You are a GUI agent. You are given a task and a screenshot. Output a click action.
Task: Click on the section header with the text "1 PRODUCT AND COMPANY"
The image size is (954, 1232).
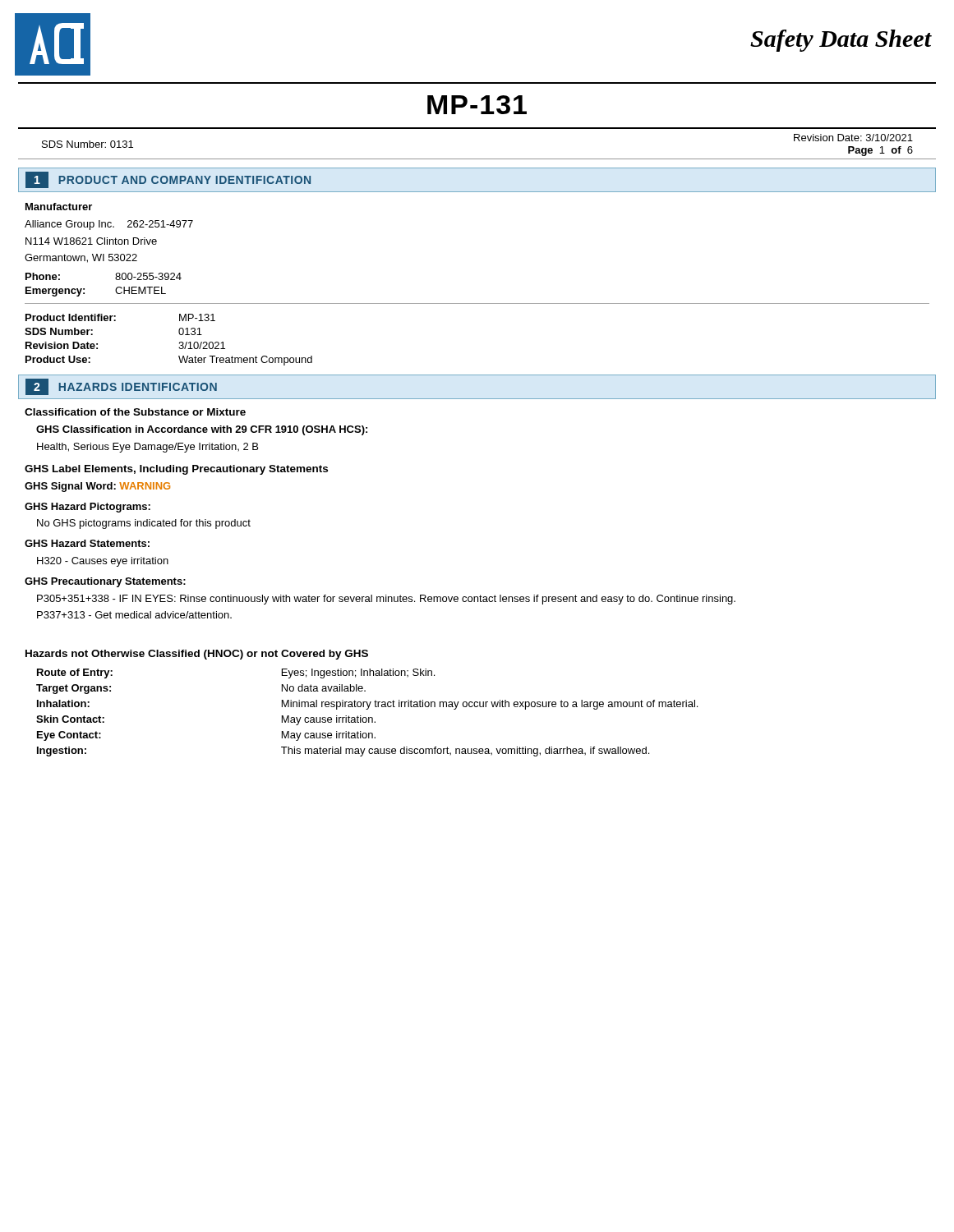pos(169,180)
